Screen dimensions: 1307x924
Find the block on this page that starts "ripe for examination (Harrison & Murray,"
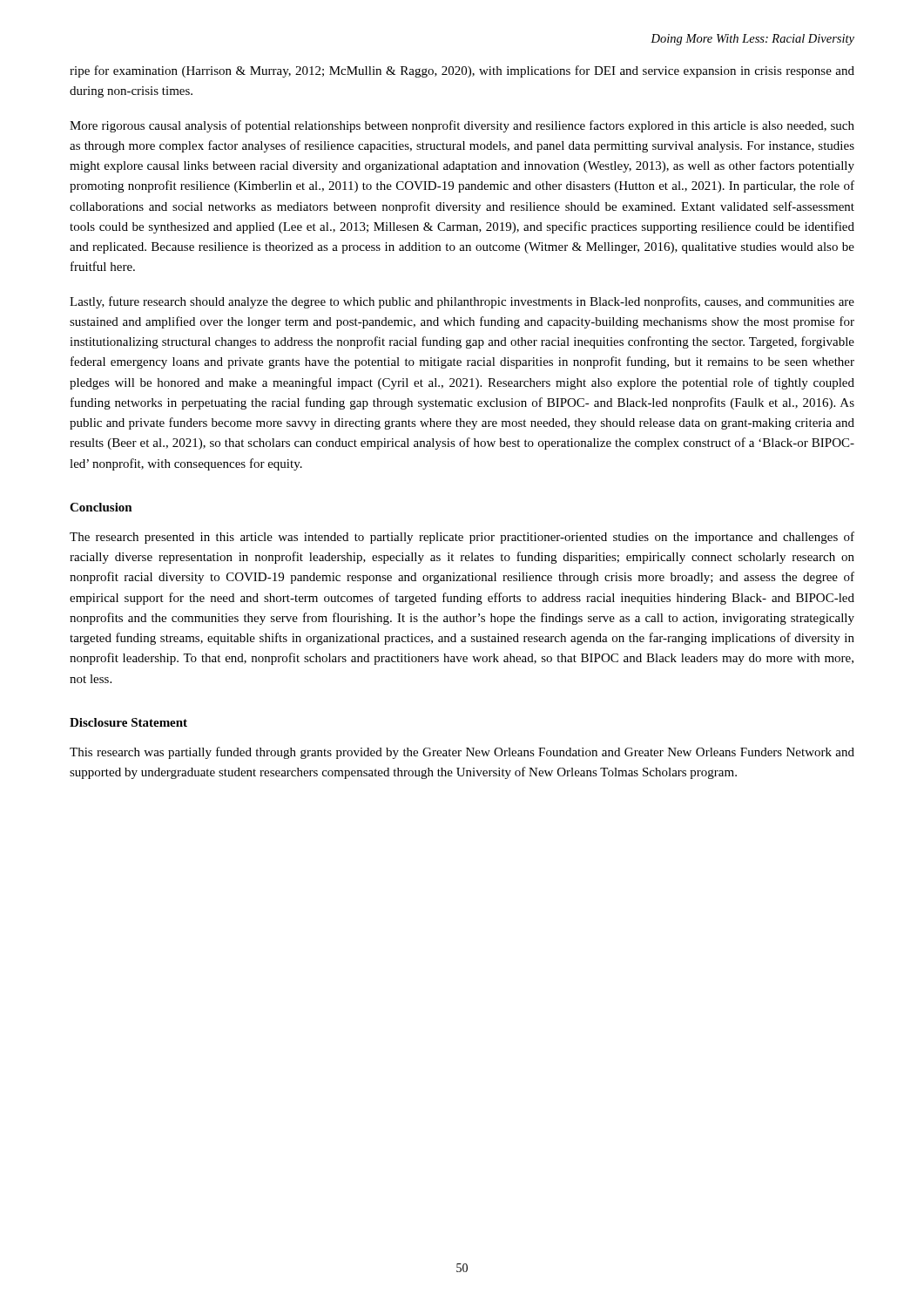(x=462, y=81)
